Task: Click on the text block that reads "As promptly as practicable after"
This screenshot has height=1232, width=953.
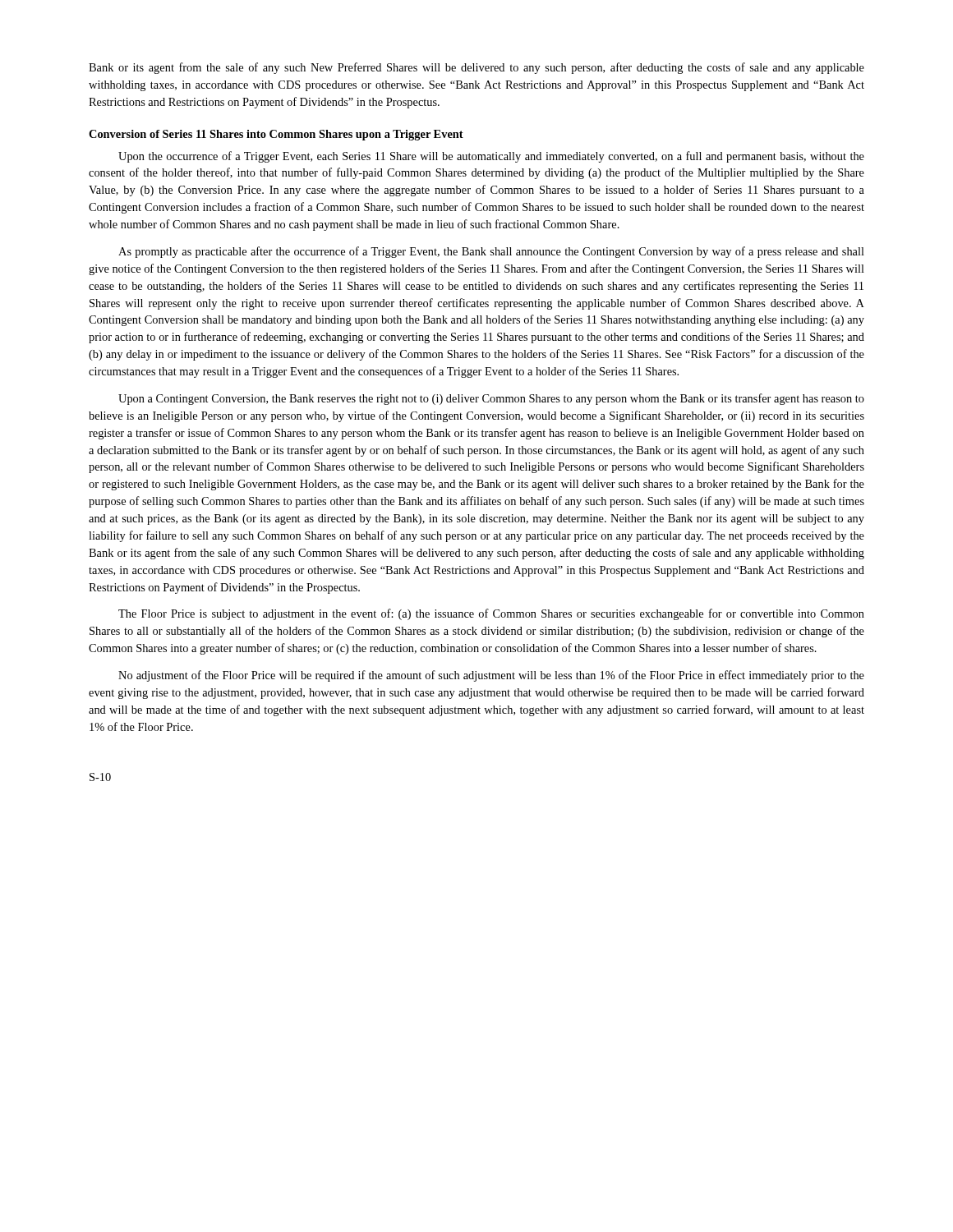Action: (x=476, y=312)
